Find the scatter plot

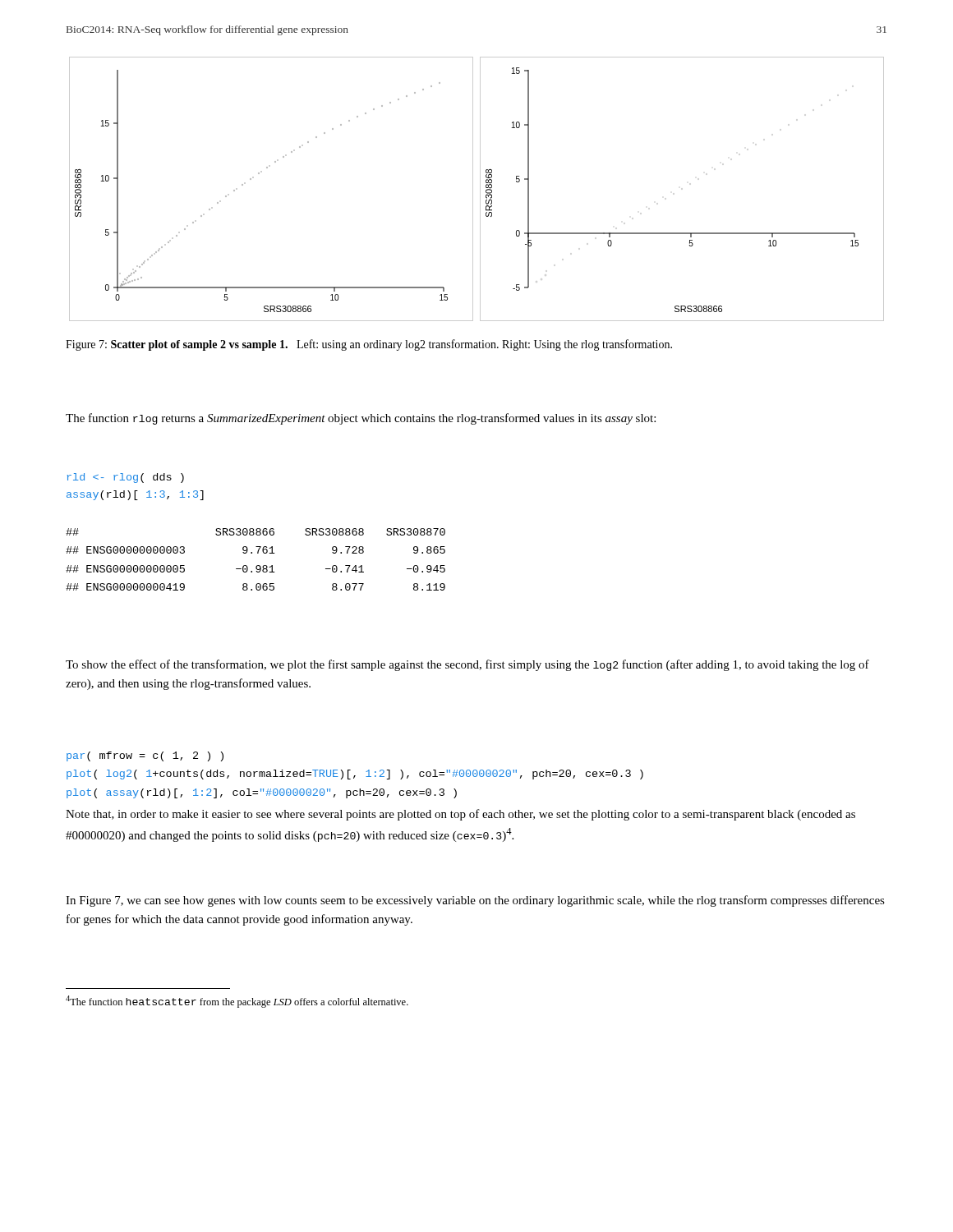[476, 189]
